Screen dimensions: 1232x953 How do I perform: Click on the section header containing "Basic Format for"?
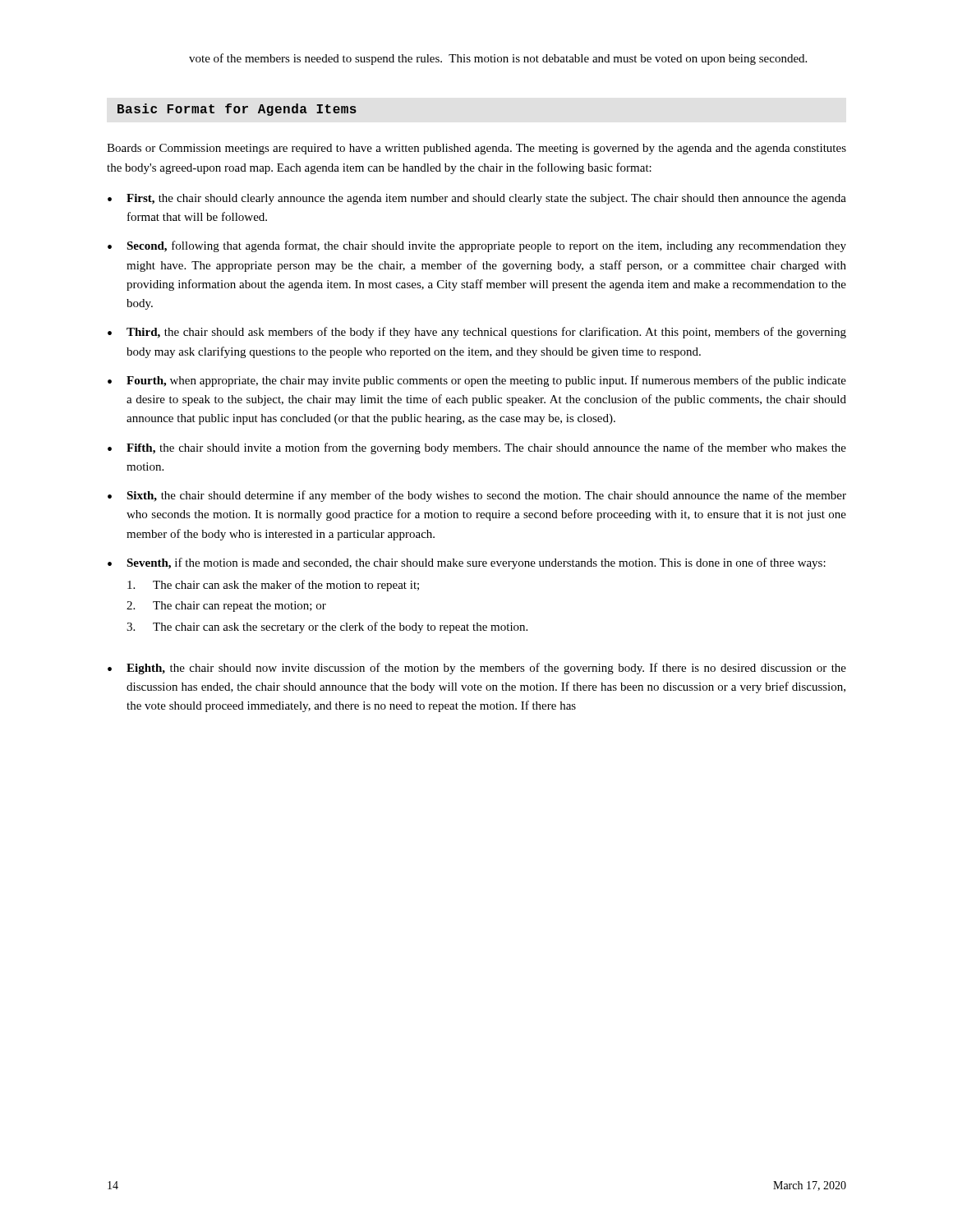click(x=237, y=110)
